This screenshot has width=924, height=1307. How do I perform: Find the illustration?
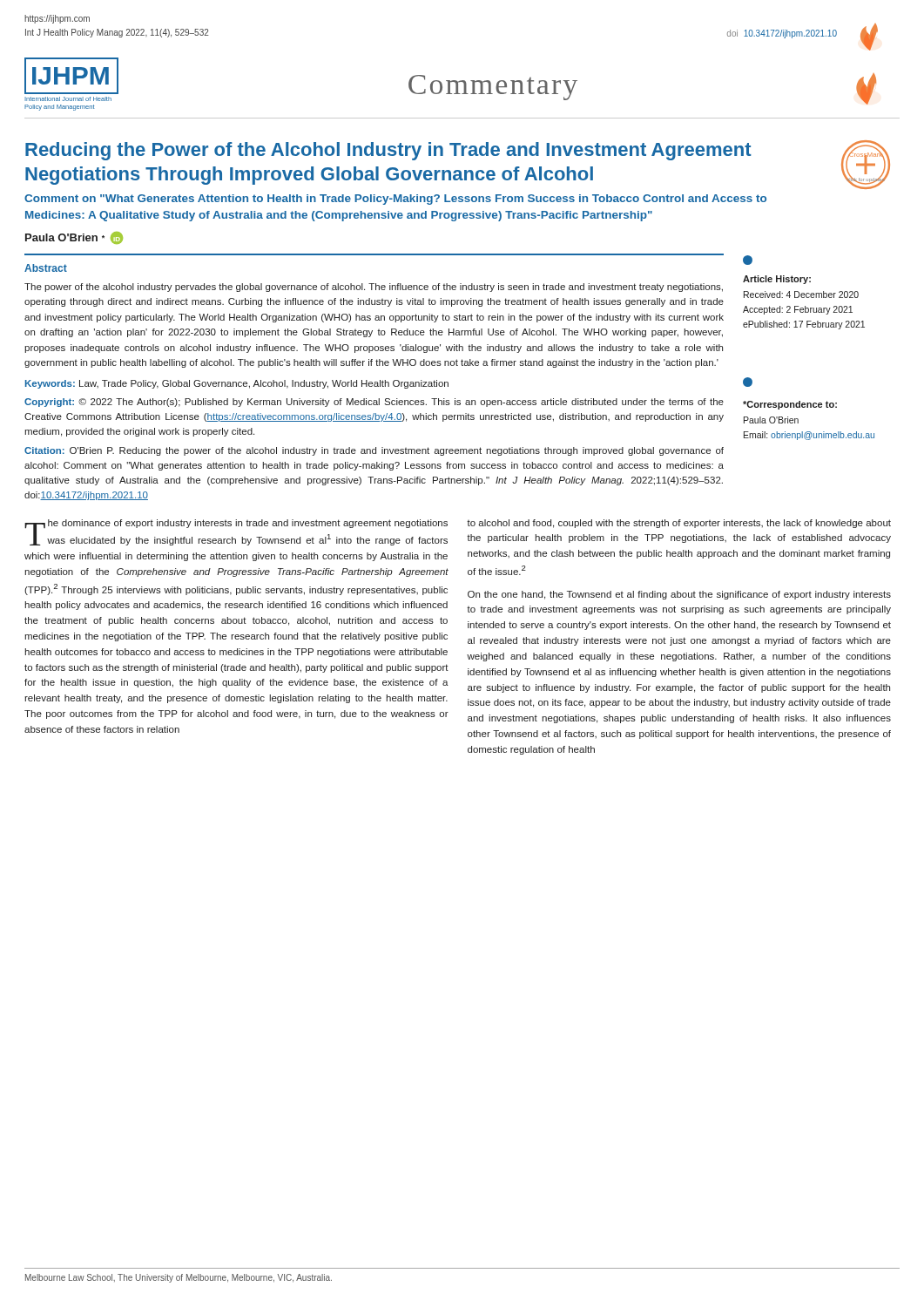click(x=867, y=84)
